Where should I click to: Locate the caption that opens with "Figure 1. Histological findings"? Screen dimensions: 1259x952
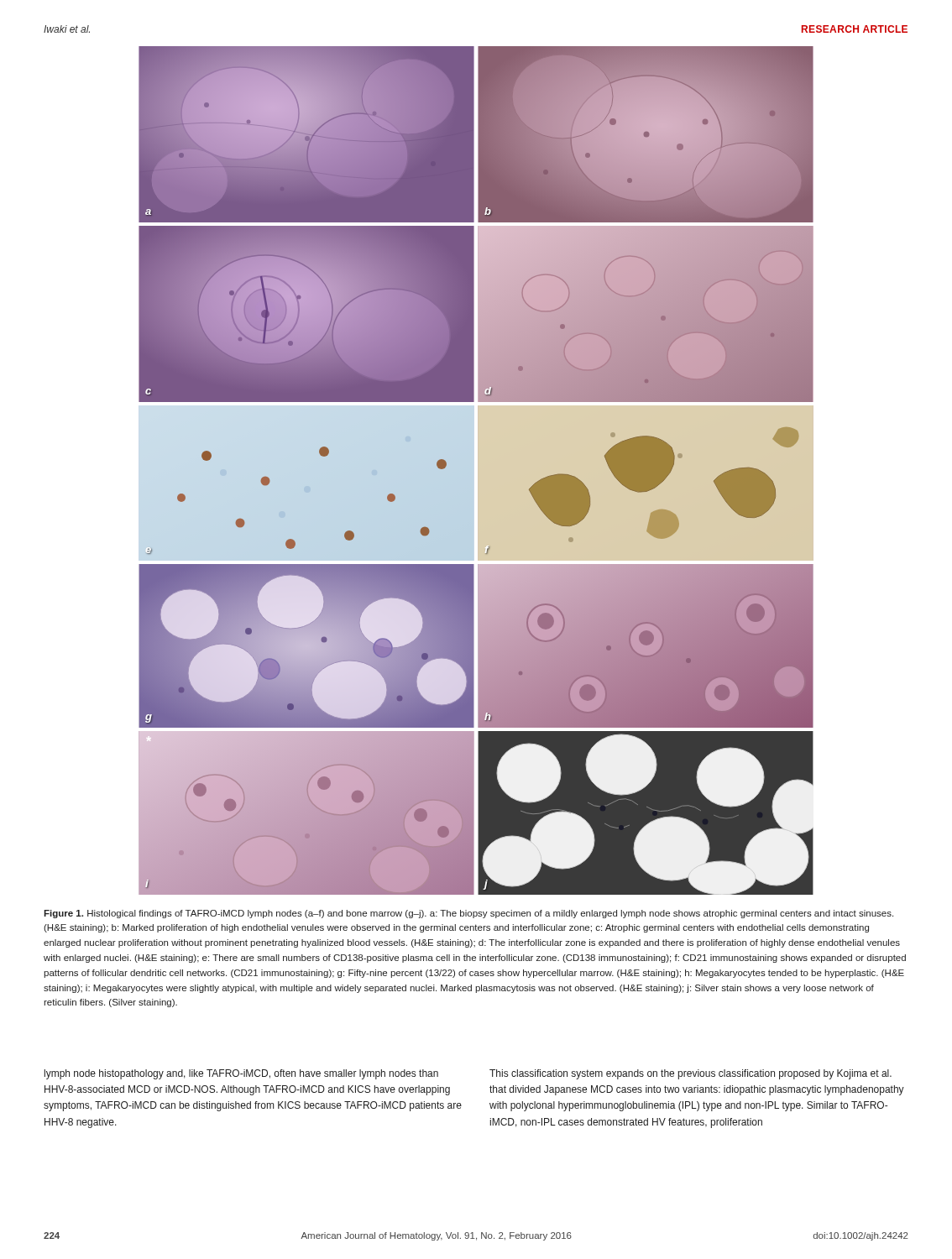(x=476, y=958)
